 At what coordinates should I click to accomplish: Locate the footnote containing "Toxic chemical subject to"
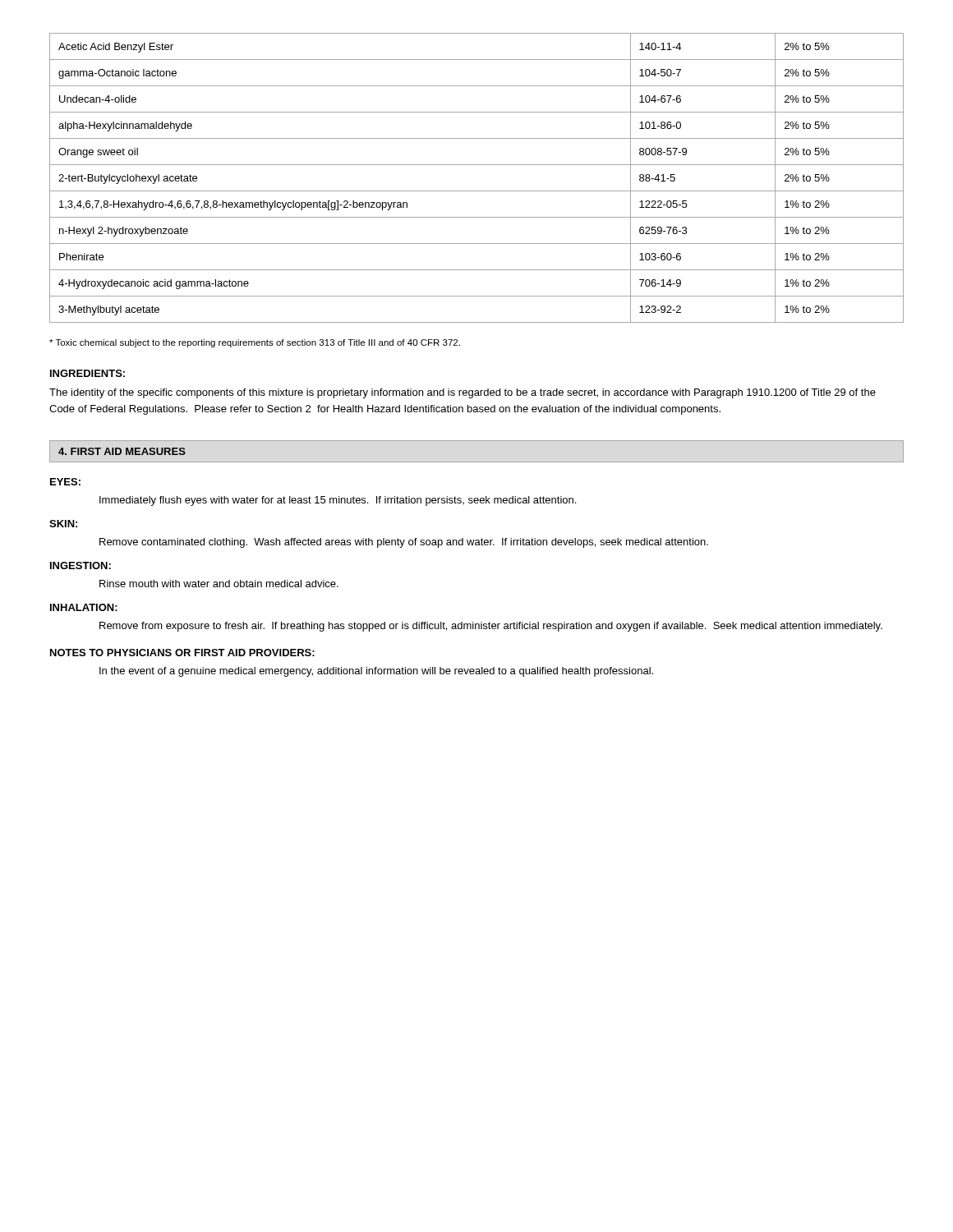[255, 342]
